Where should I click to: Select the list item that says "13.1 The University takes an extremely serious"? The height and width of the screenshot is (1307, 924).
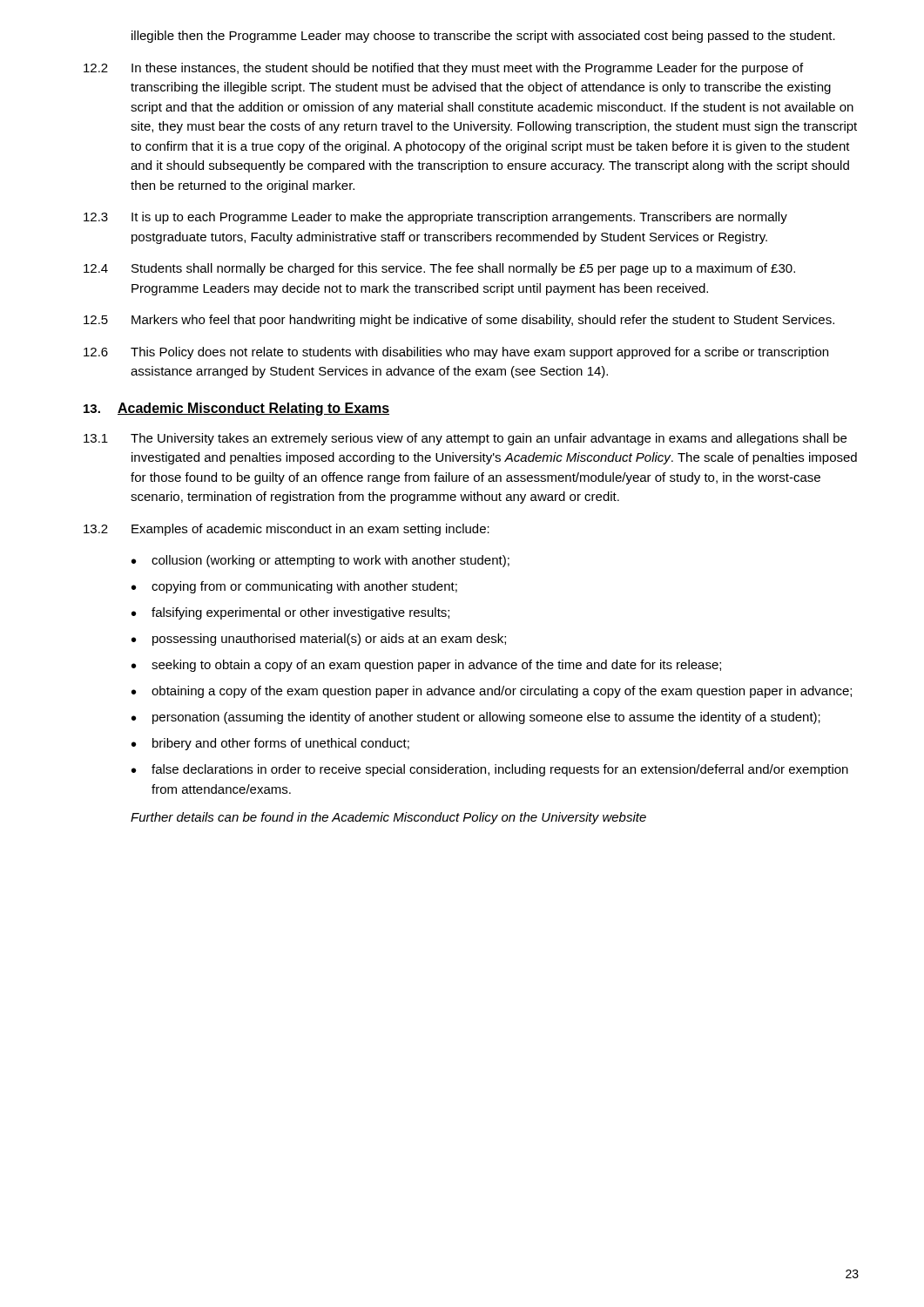click(471, 468)
